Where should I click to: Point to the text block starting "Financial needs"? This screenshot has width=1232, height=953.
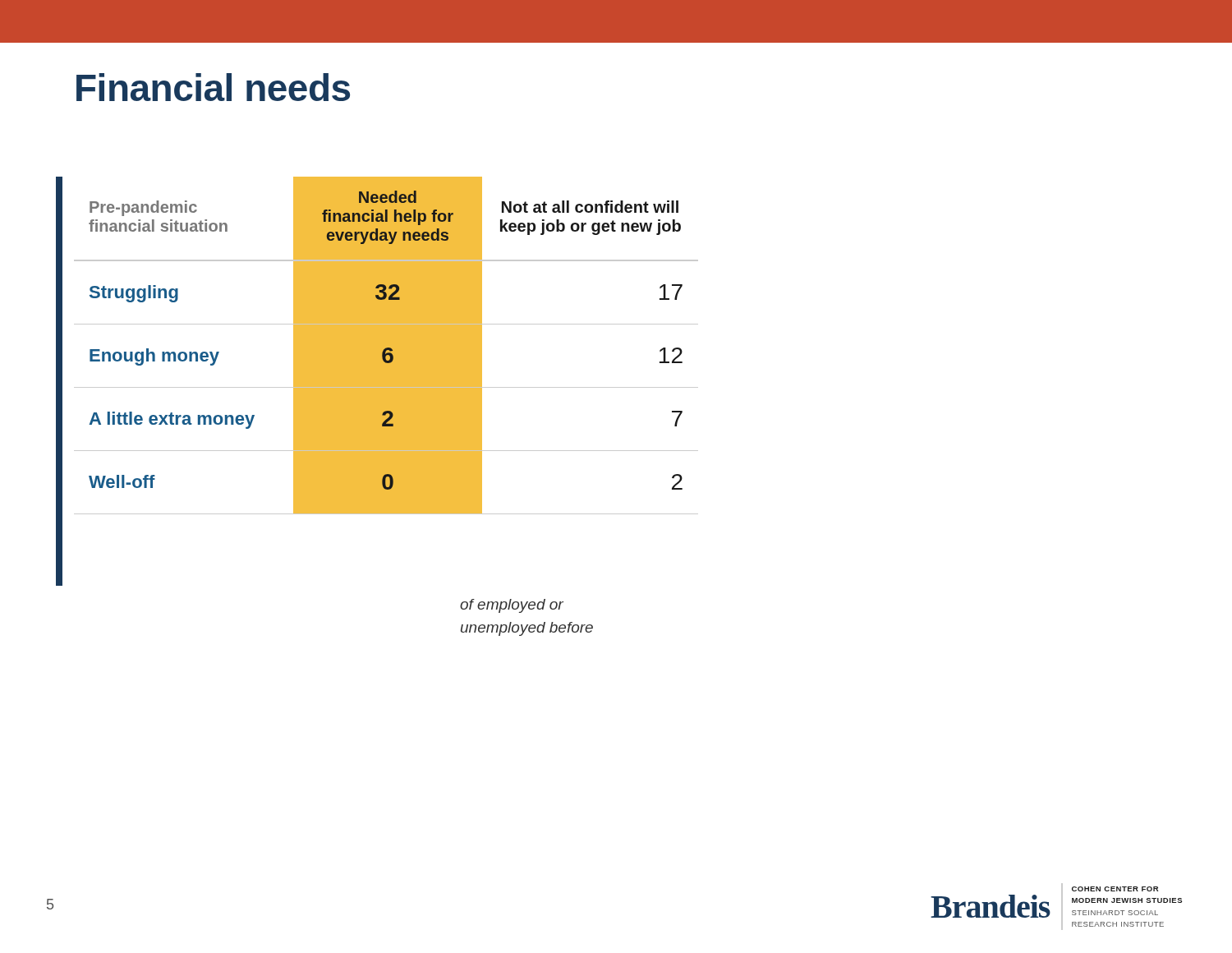tap(213, 88)
